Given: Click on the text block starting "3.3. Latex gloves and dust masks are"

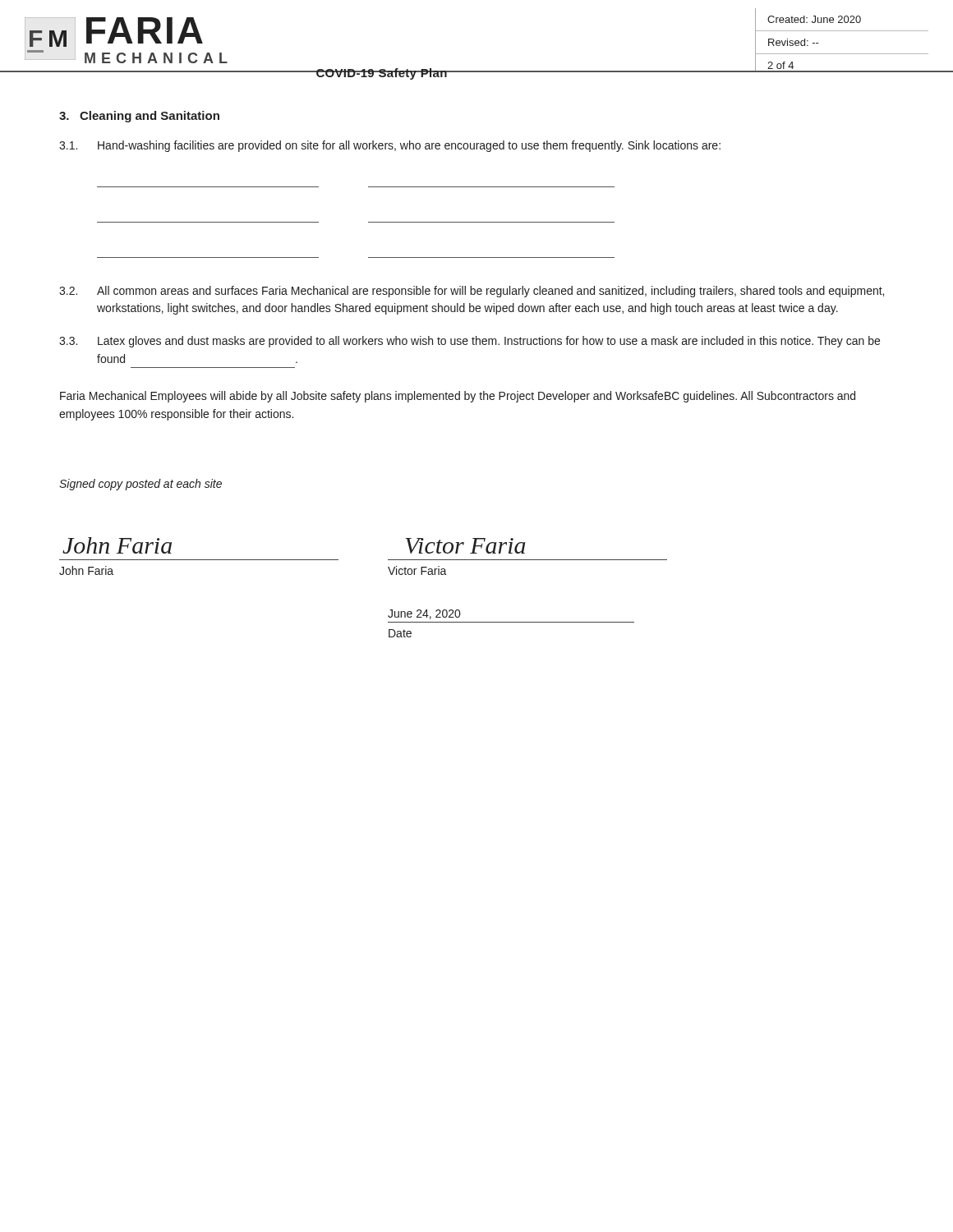Looking at the screenshot, I should click(x=476, y=351).
